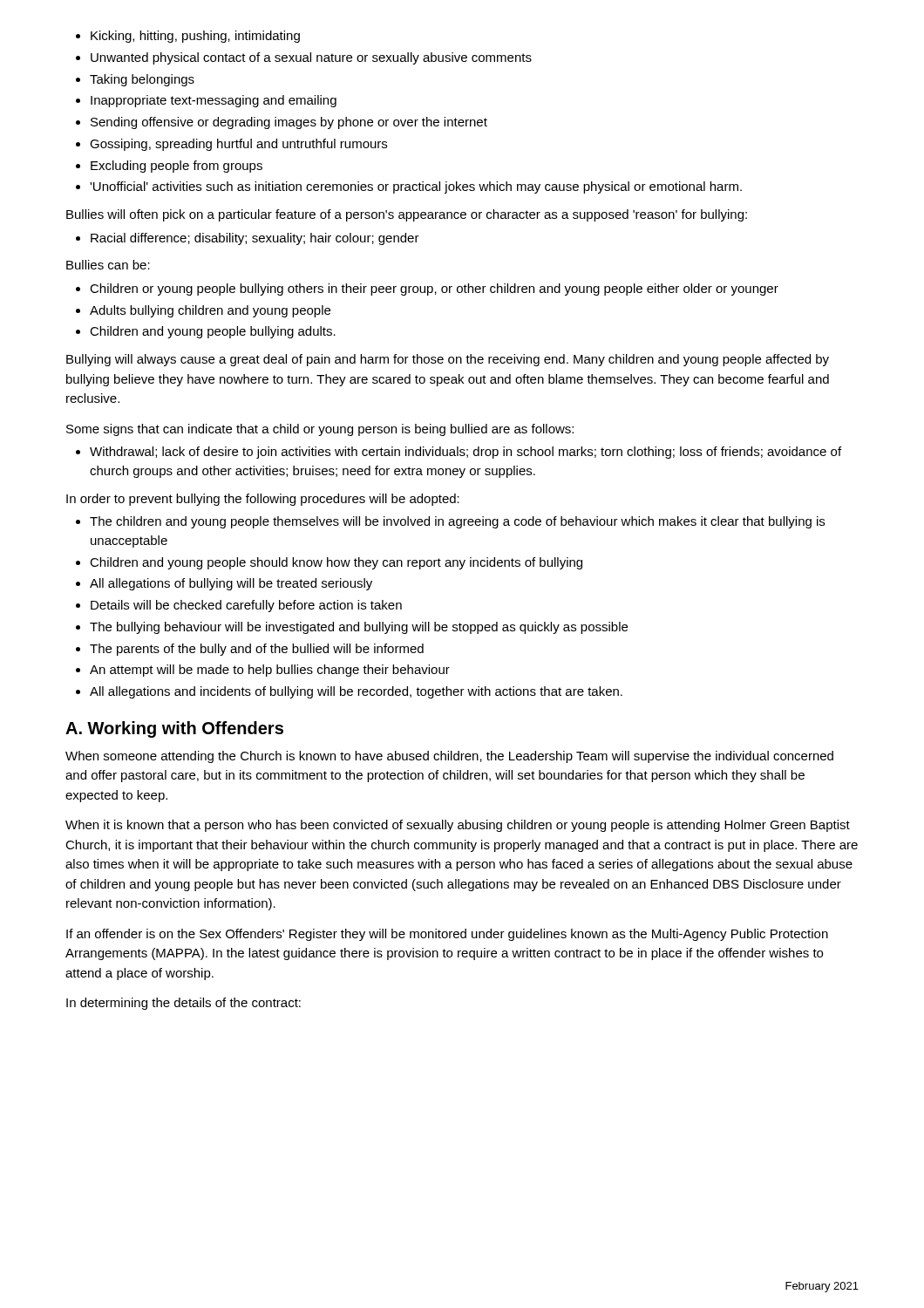Click on the list item that reads "The bullying behaviour will be investigated and bullying"

474,627
